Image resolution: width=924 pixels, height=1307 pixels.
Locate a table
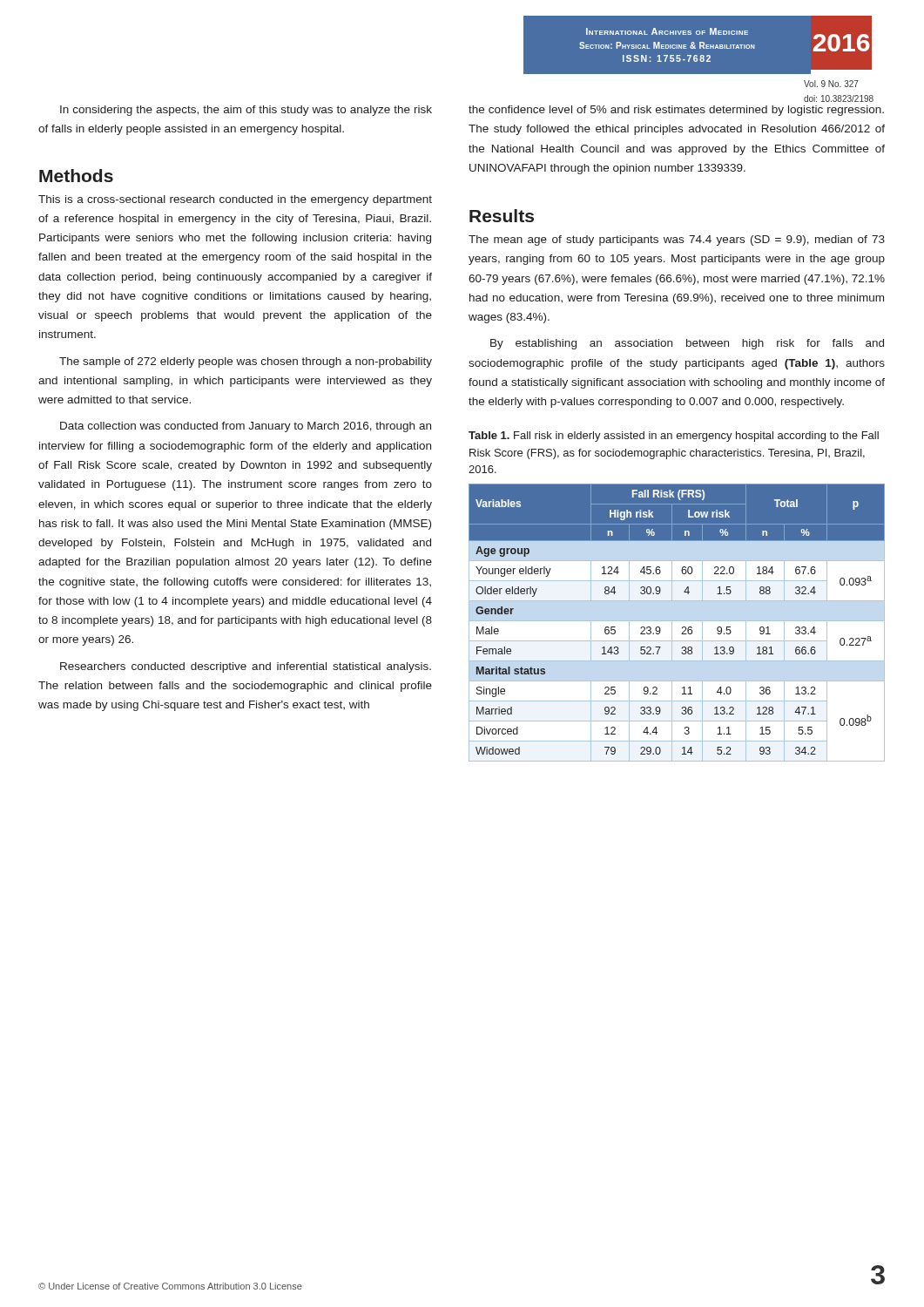pos(677,623)
